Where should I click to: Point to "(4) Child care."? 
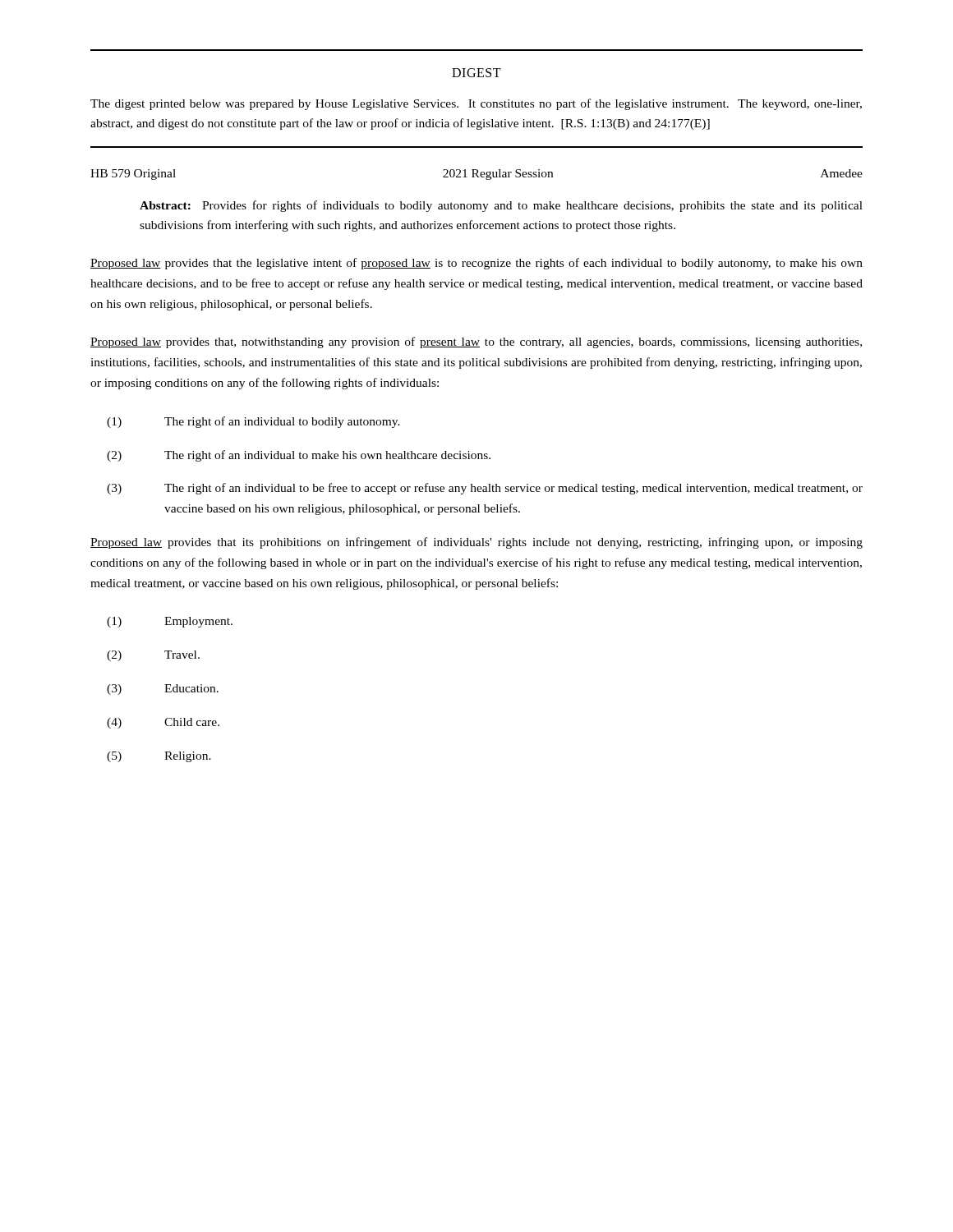click(163, 723)
